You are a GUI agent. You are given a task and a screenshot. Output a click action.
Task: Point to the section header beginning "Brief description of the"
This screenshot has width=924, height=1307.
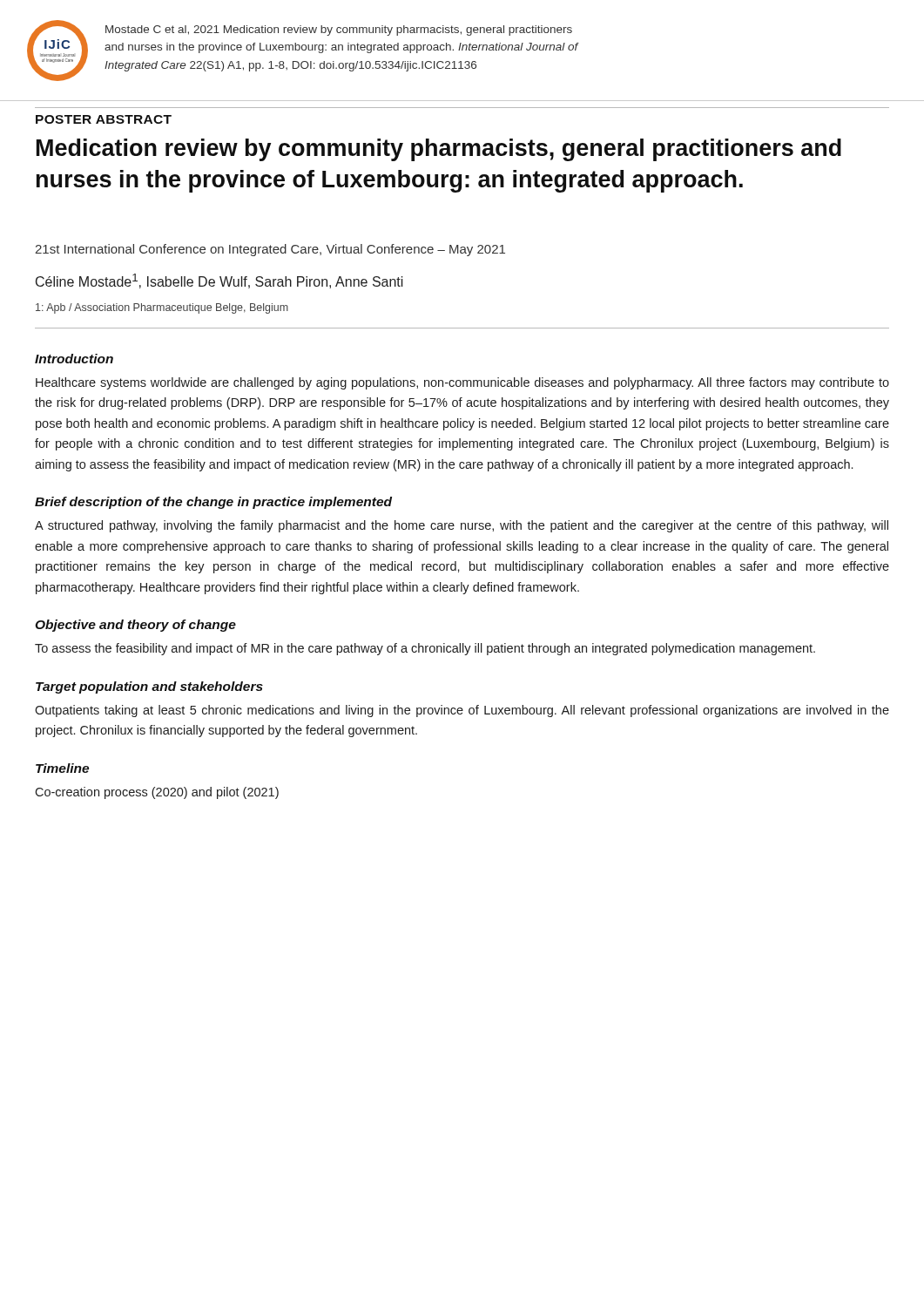coord(213,502)
